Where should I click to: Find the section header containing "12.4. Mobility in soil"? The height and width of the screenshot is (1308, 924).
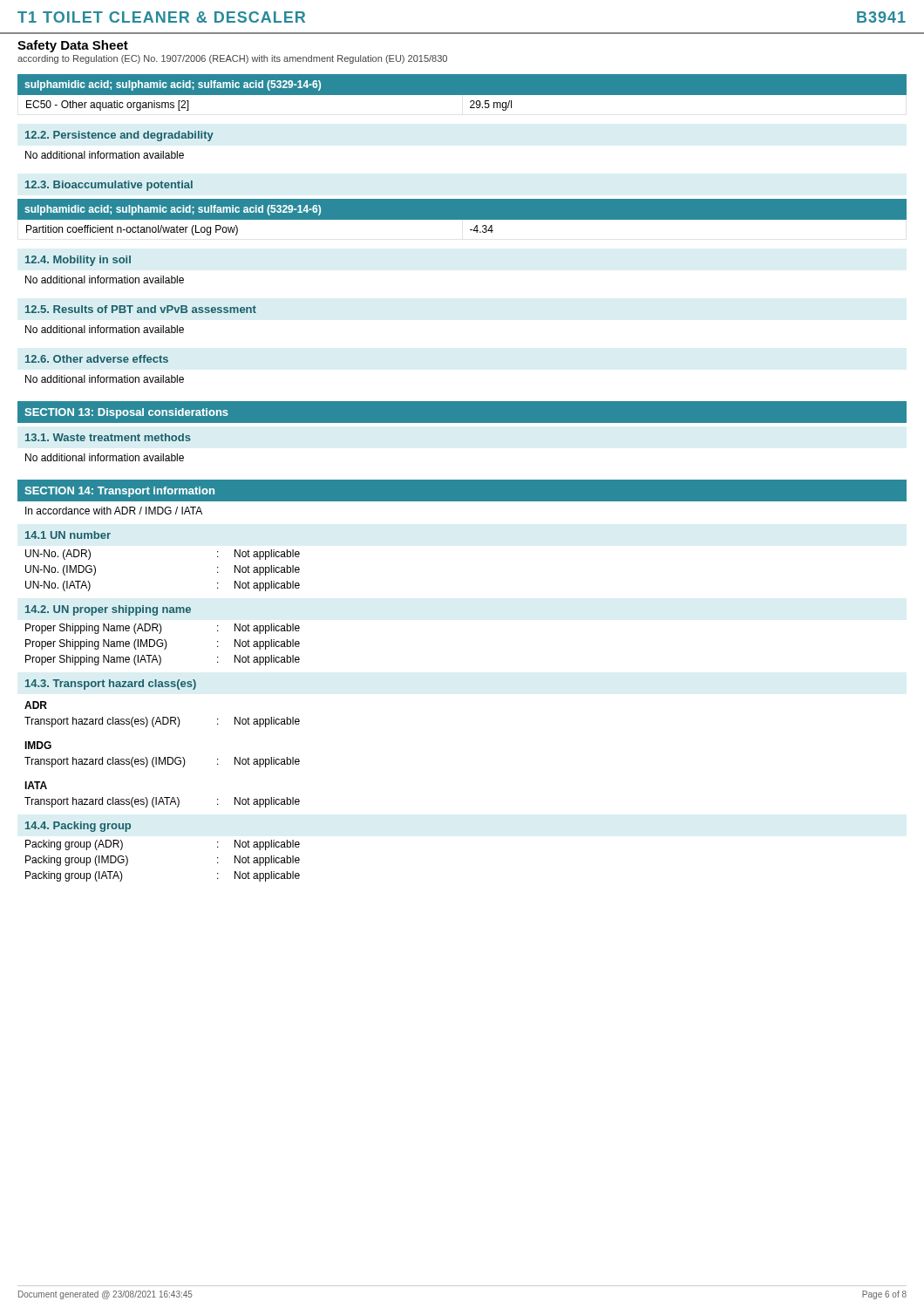78,259
